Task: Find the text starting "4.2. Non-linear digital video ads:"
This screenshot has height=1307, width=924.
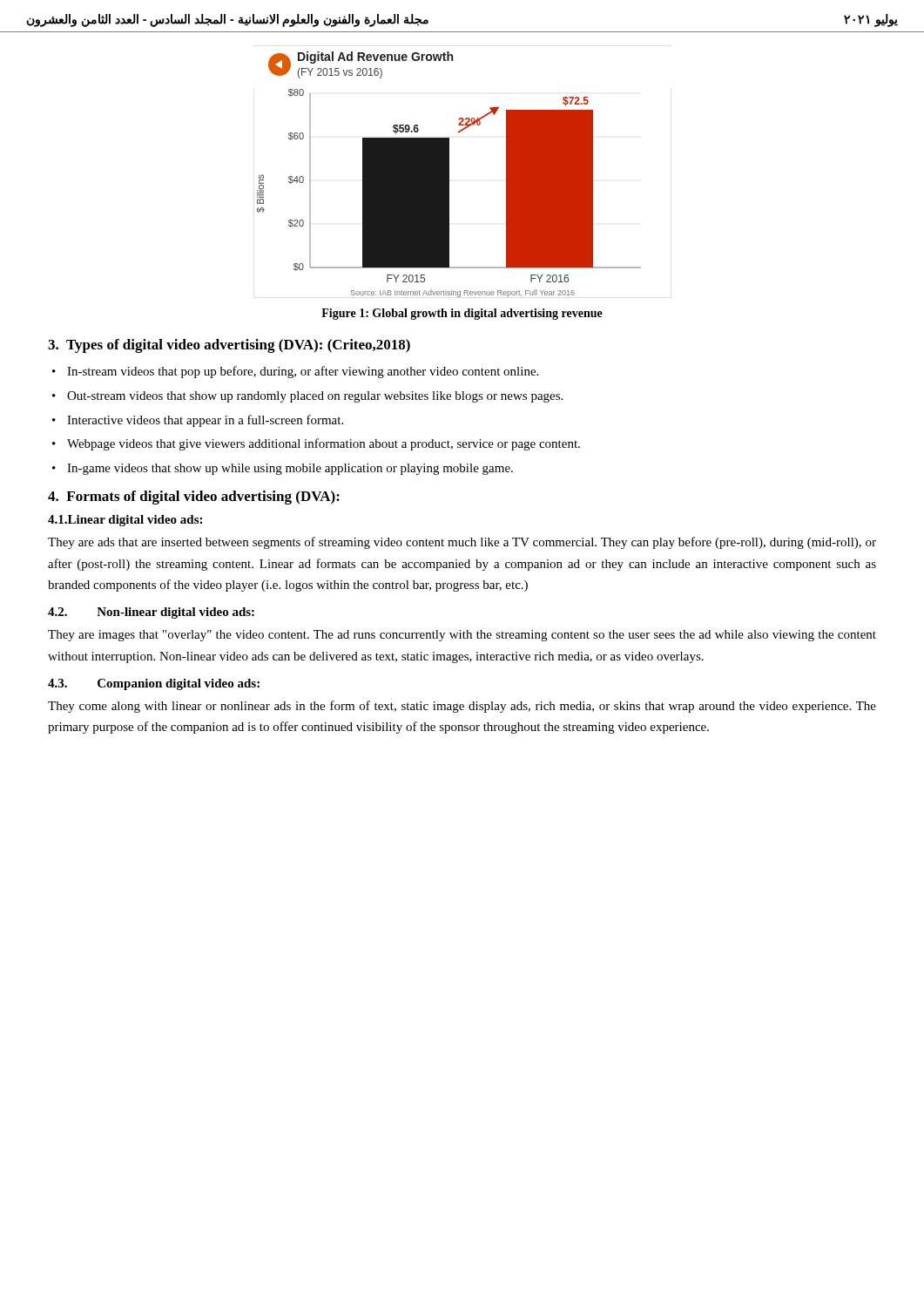Action: tap(152, 612)
